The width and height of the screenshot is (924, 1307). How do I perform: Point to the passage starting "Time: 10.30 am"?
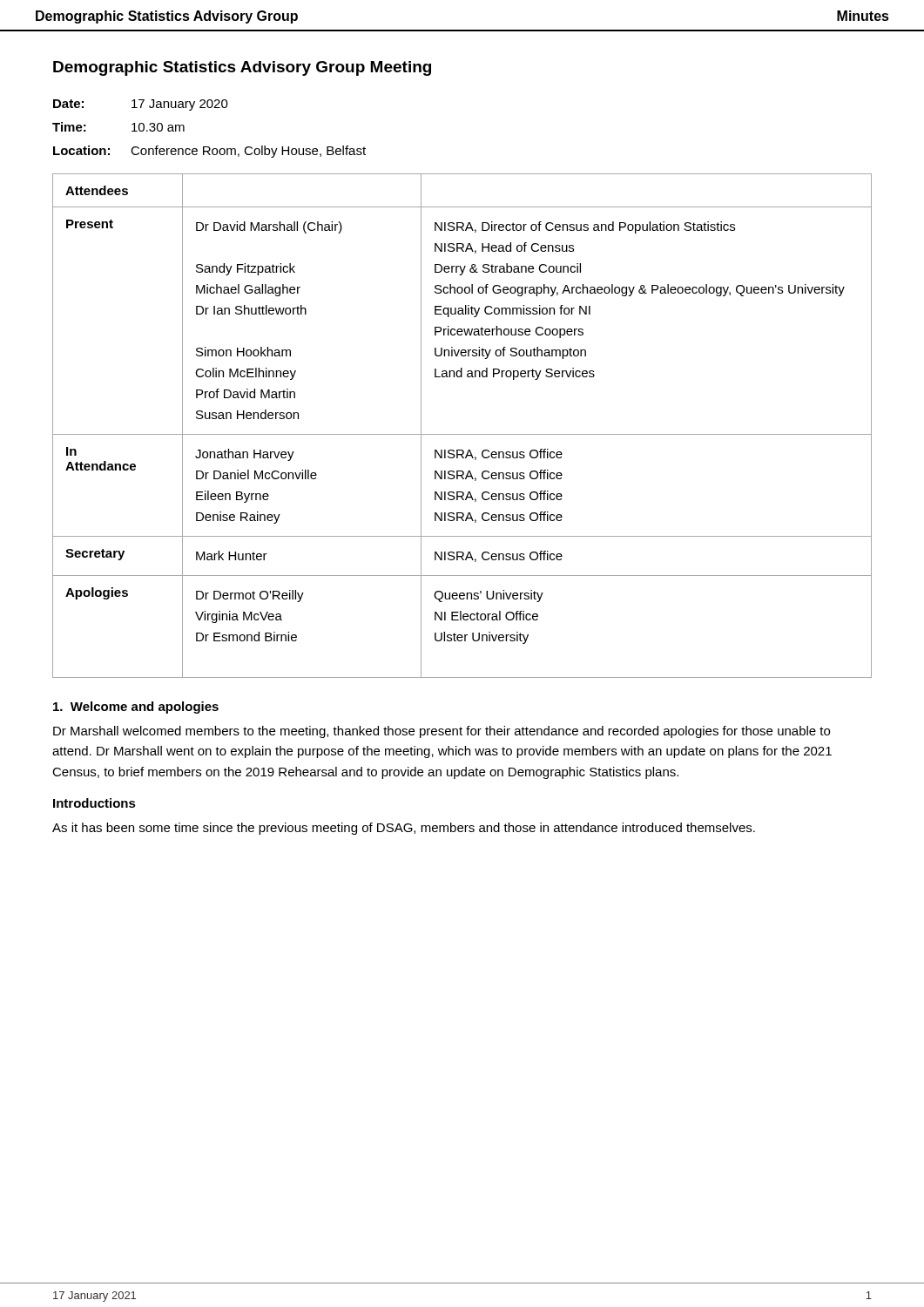(x=69, y=127)
